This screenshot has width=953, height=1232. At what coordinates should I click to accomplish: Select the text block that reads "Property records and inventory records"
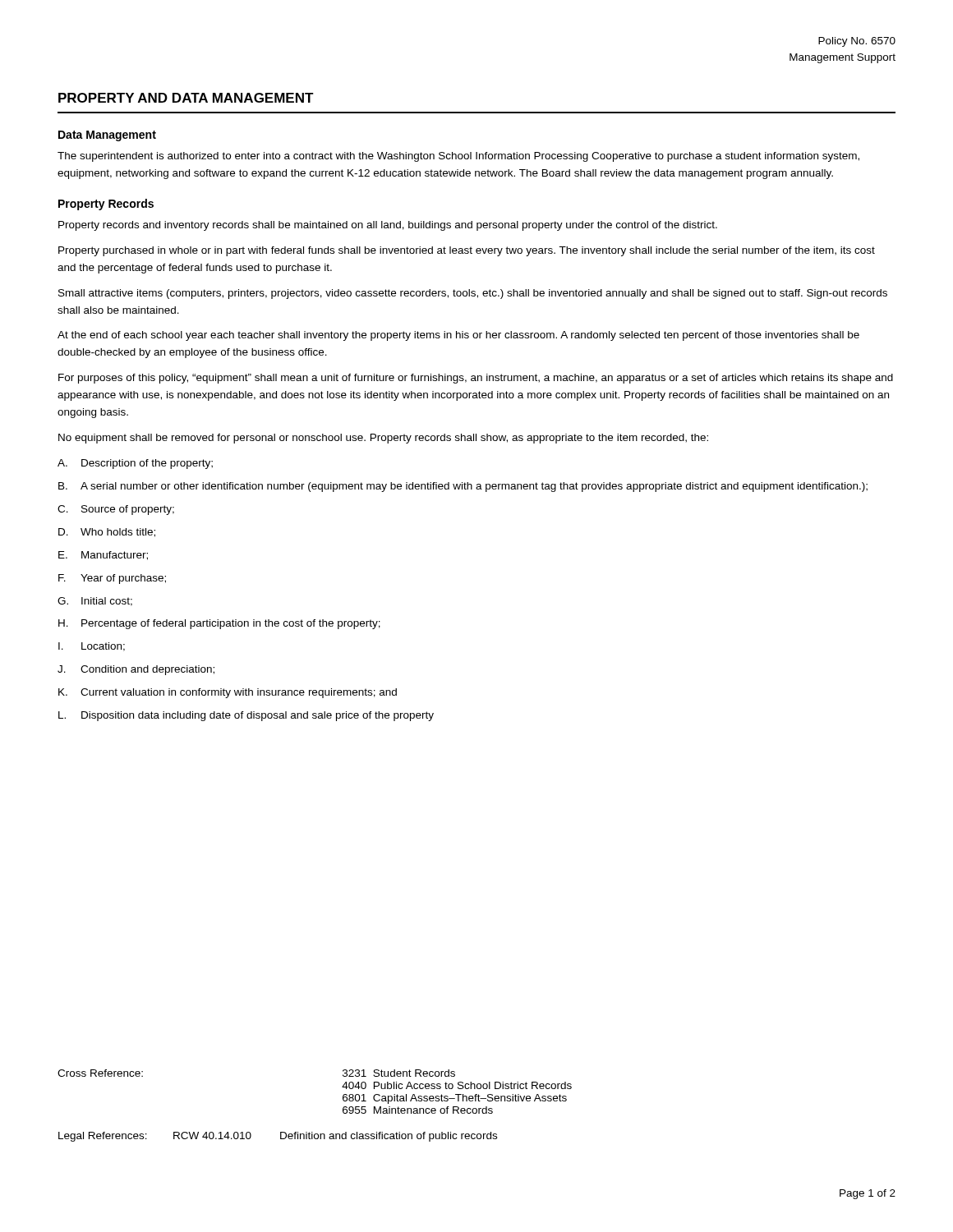(x=388, y=224)
